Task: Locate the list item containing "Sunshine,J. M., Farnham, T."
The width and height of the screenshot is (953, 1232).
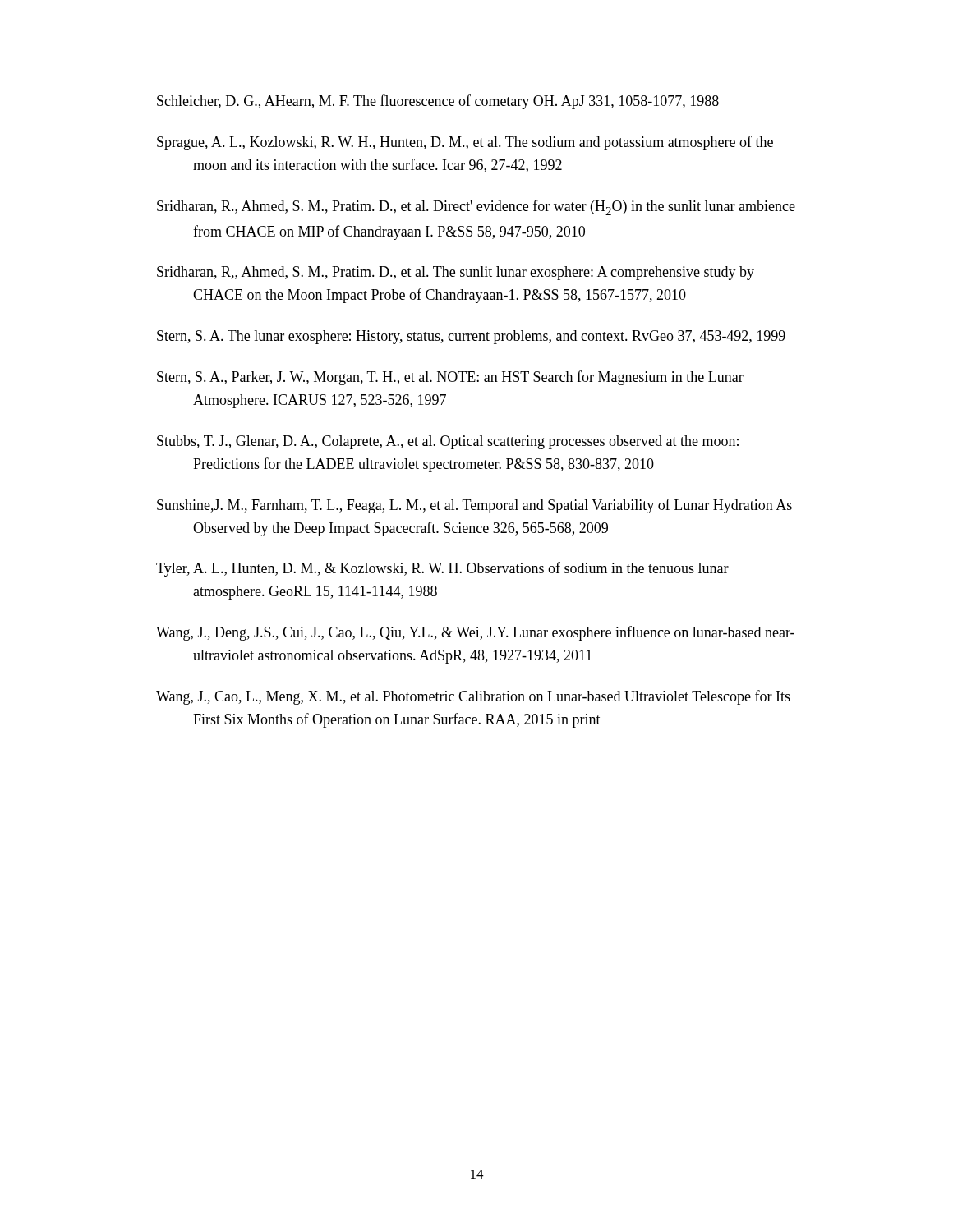Action: (x=474, y=516)
